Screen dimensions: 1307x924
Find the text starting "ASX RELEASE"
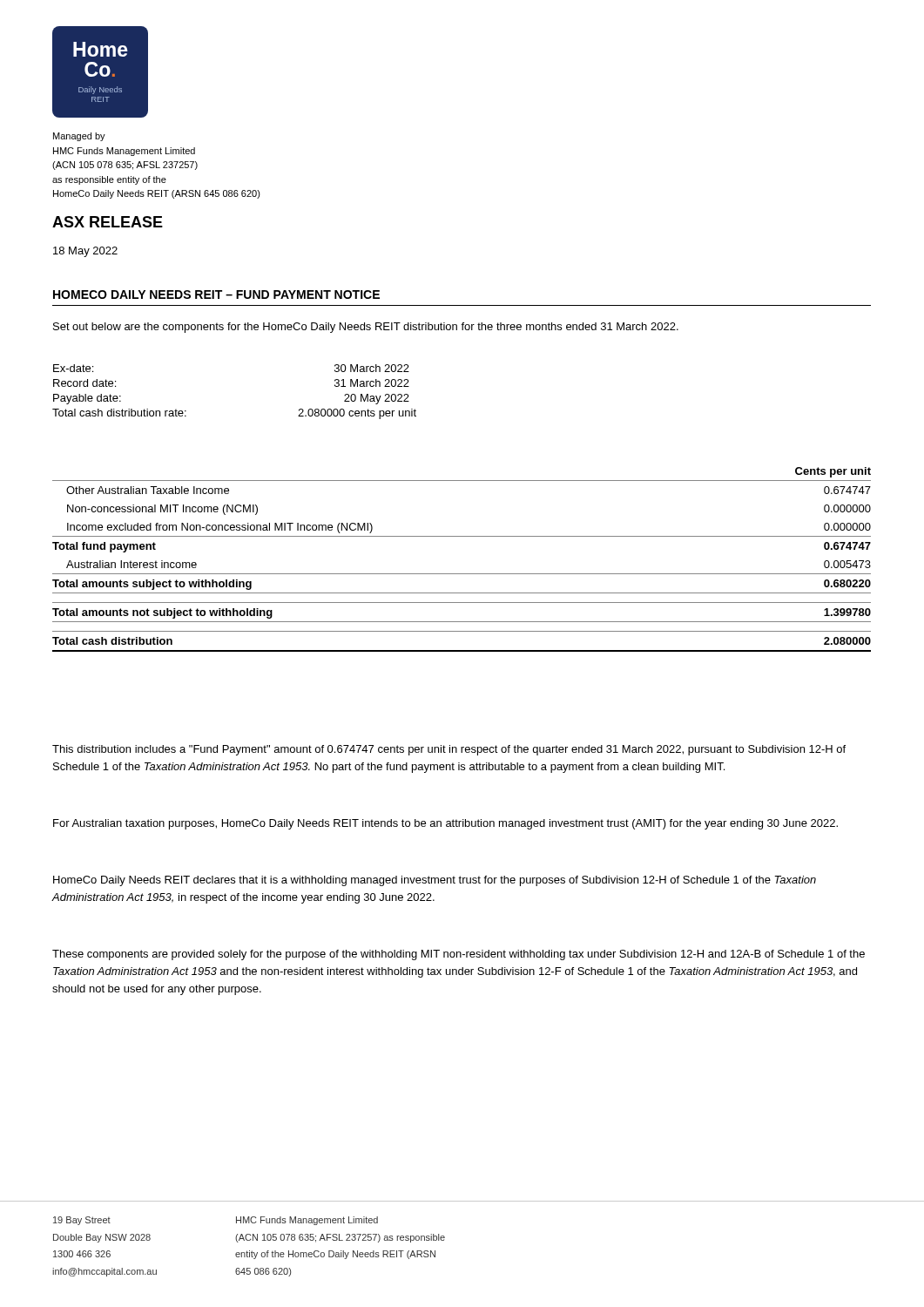click(108, 222)
